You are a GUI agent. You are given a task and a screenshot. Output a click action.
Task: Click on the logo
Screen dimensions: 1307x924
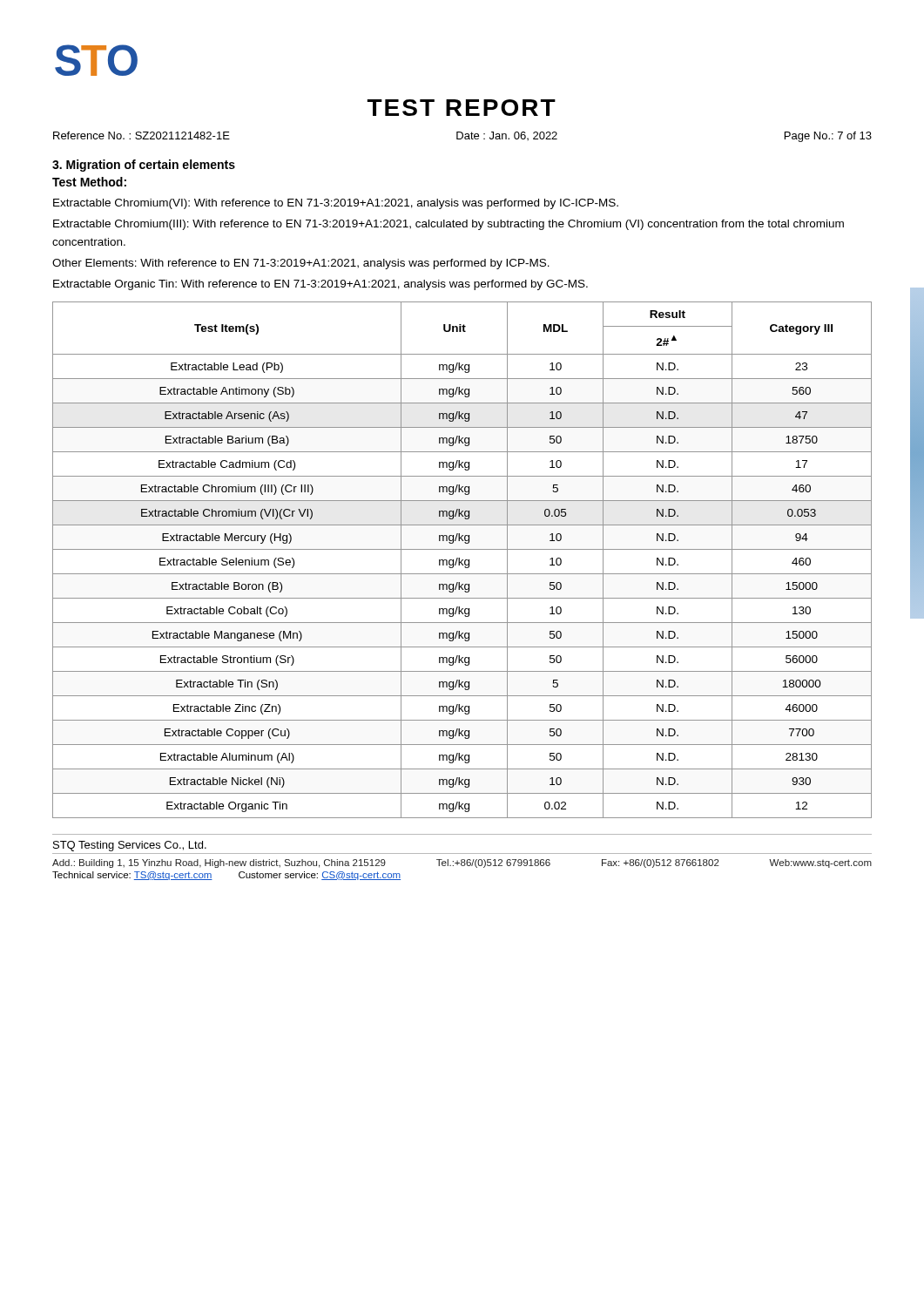(462, 60)
